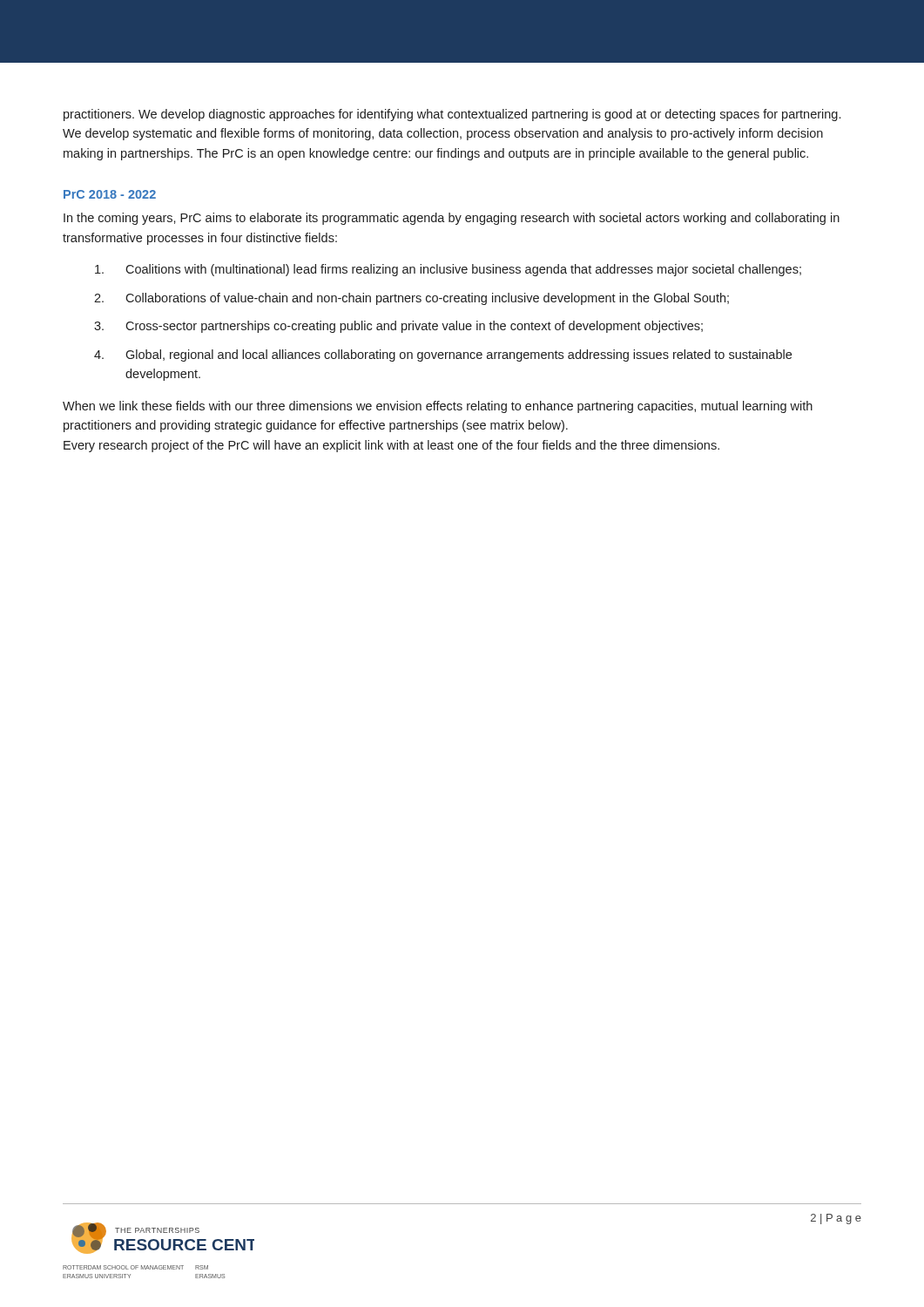Where is the passage that starts "When we link these fields with our"?

coord(438,425)
